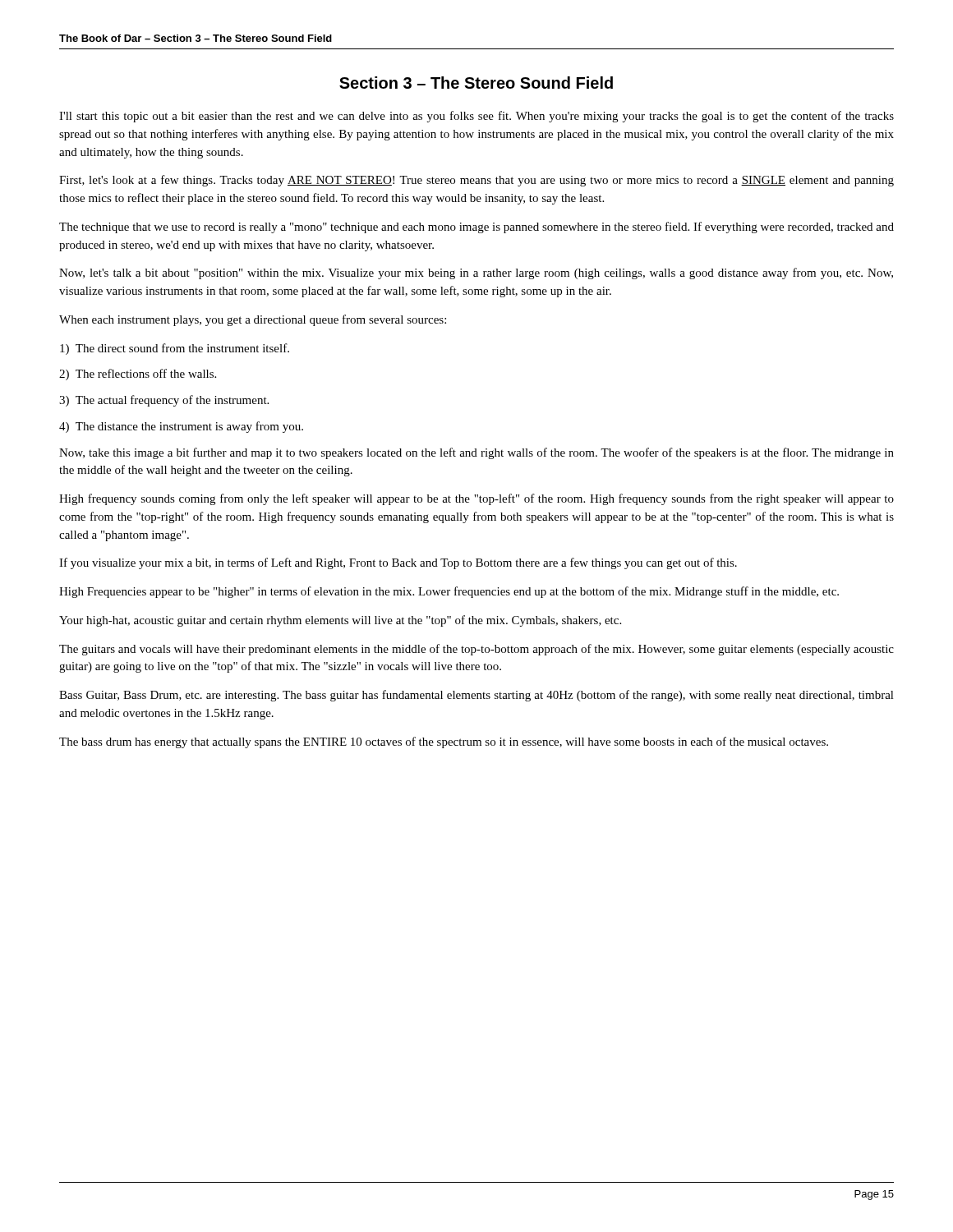Select the text block with the text "When each instrument plays, you get a"
953x1232 pixels.
(253, 319)
